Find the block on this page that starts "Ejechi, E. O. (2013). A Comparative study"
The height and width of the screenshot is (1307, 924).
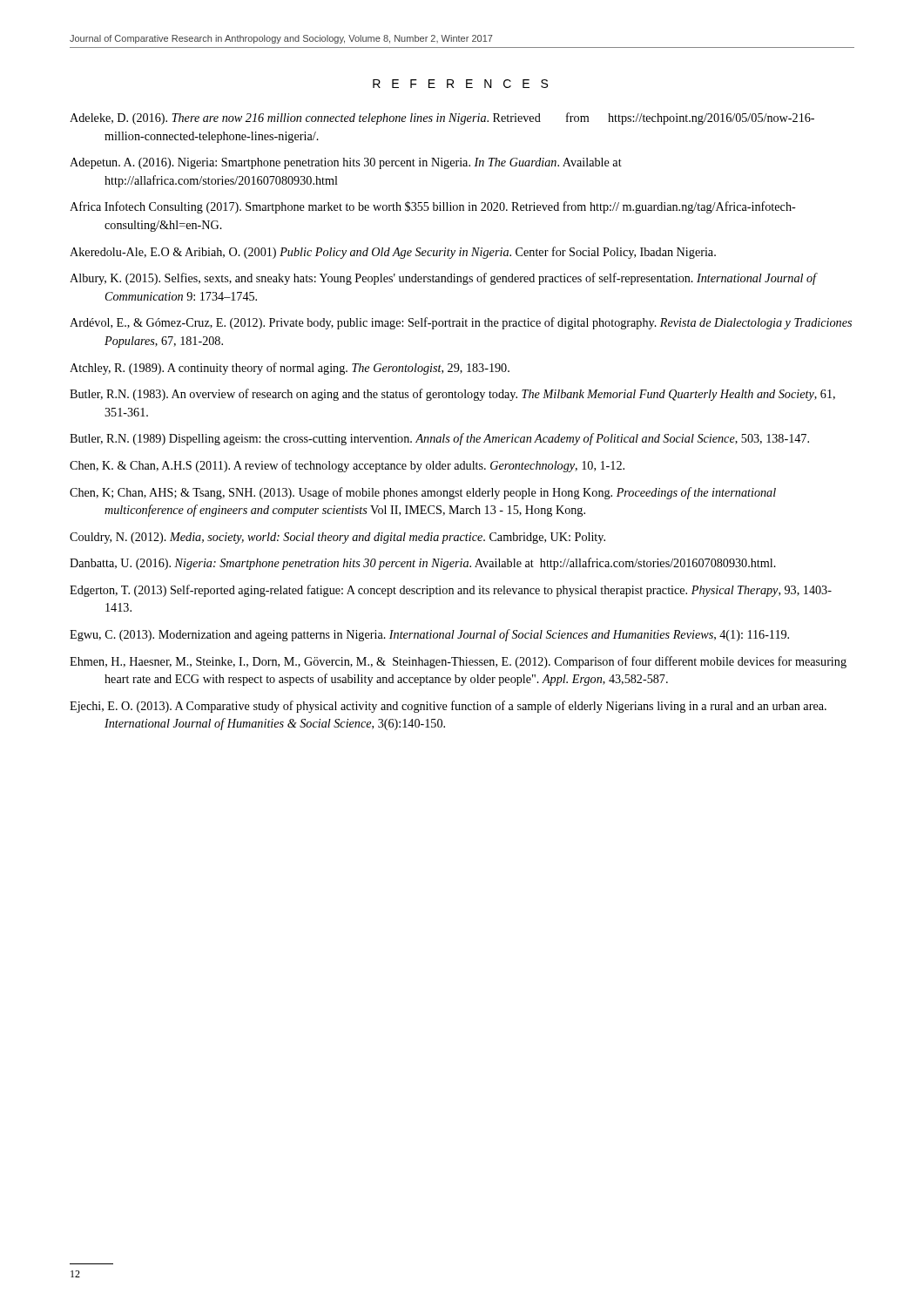pos(448,715)
